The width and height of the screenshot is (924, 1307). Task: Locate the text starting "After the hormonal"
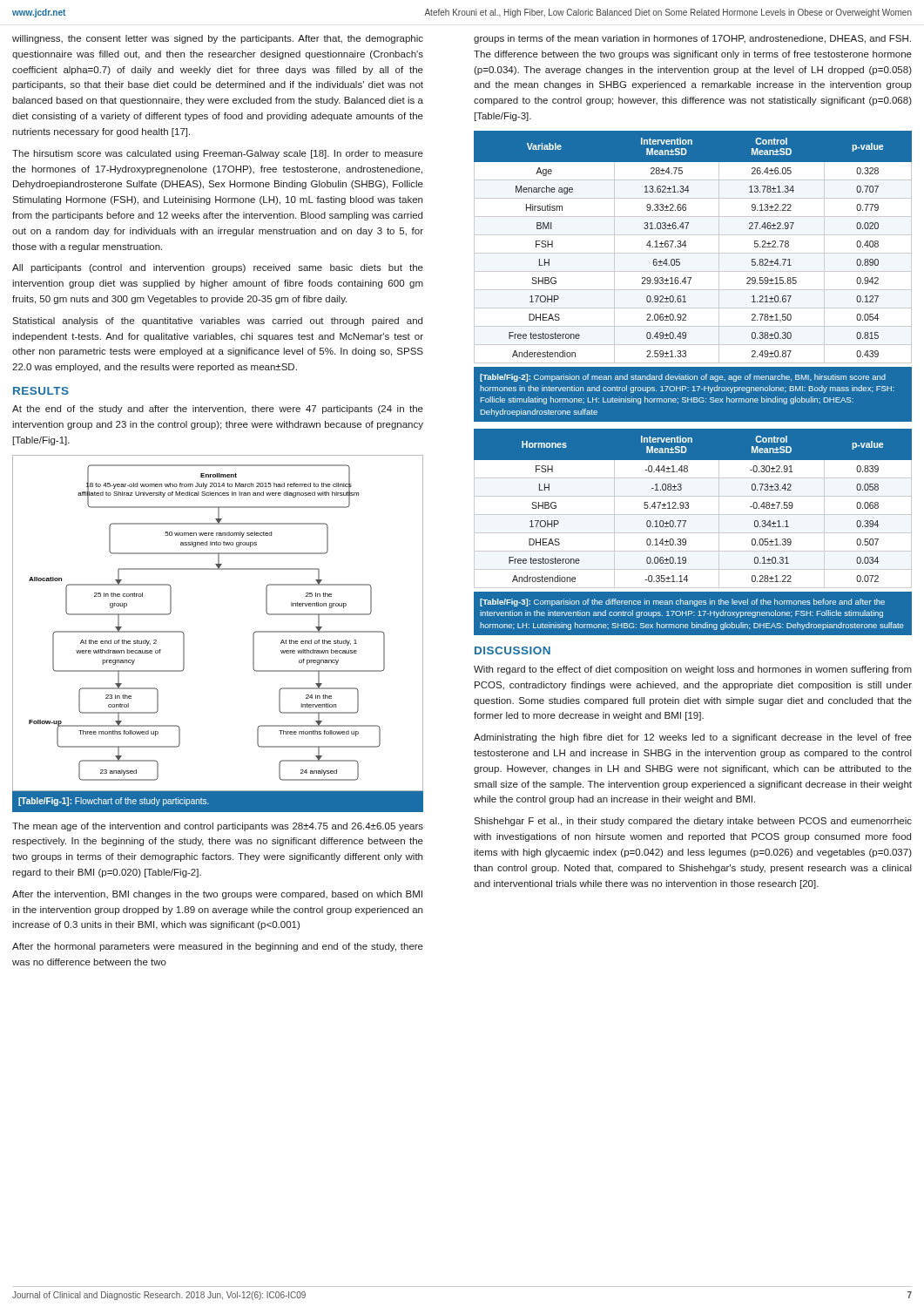218,955
